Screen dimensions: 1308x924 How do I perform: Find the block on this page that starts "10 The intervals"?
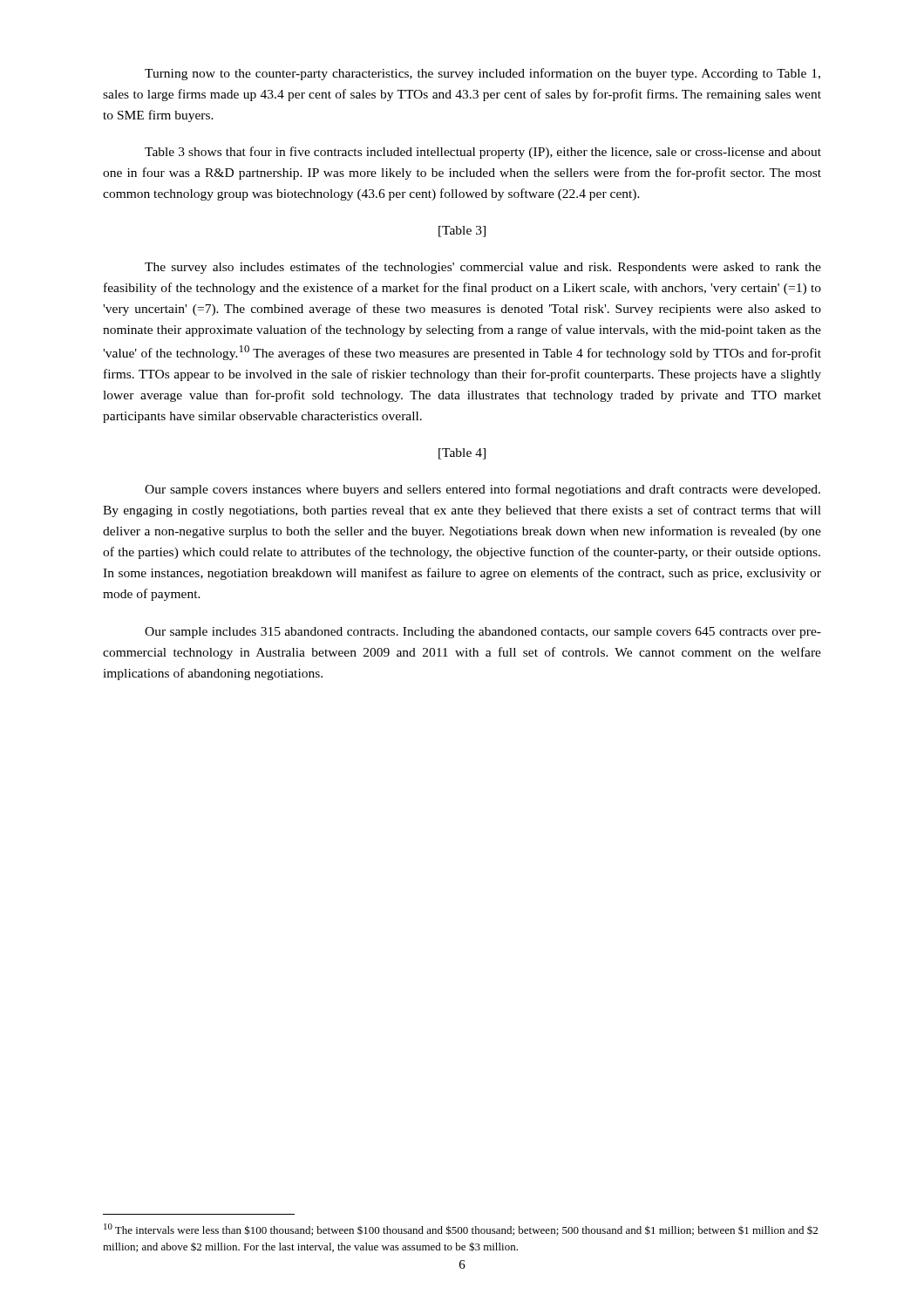tap(461, 1237)
